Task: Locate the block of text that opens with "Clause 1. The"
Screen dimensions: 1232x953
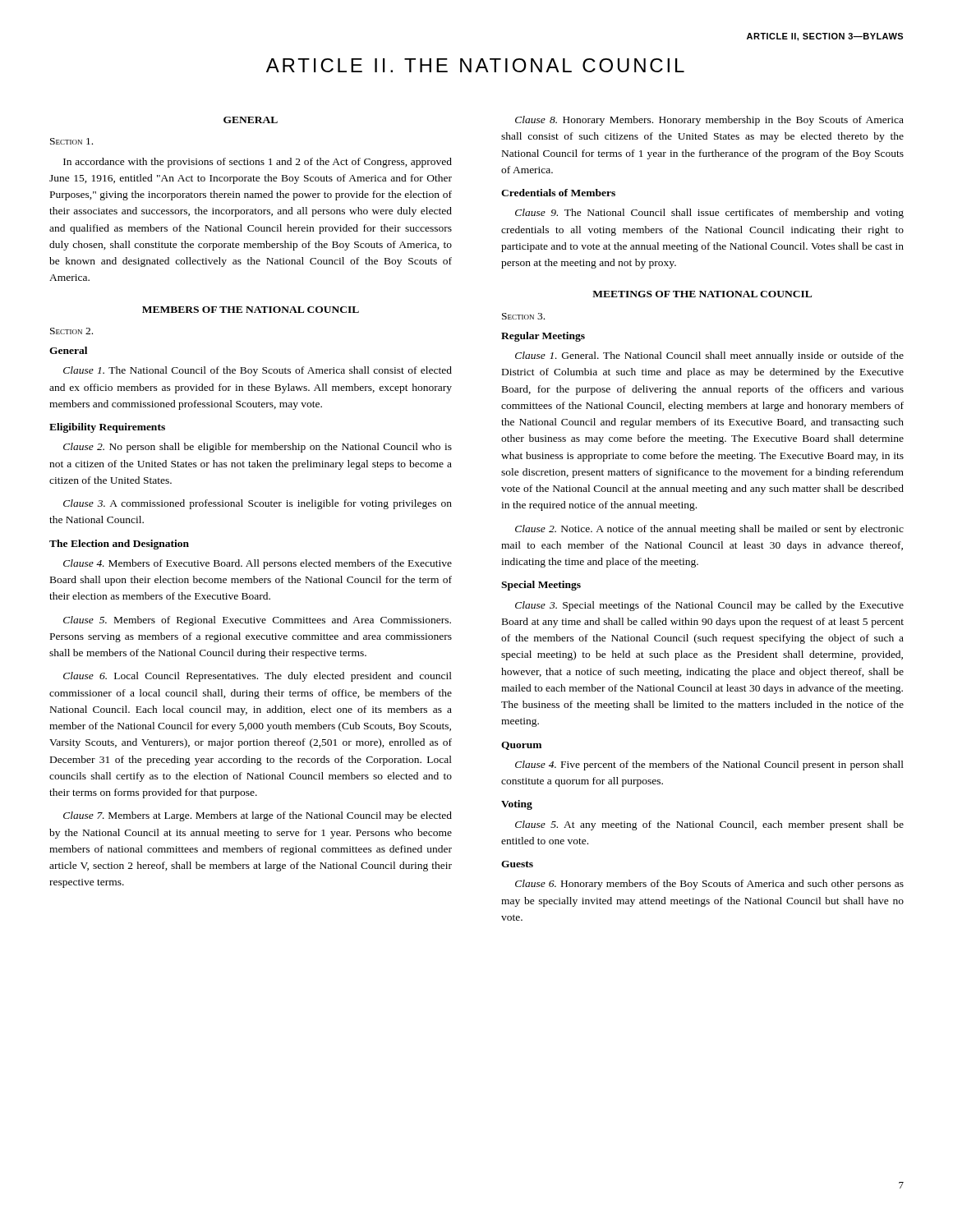Action: point(251,387)
